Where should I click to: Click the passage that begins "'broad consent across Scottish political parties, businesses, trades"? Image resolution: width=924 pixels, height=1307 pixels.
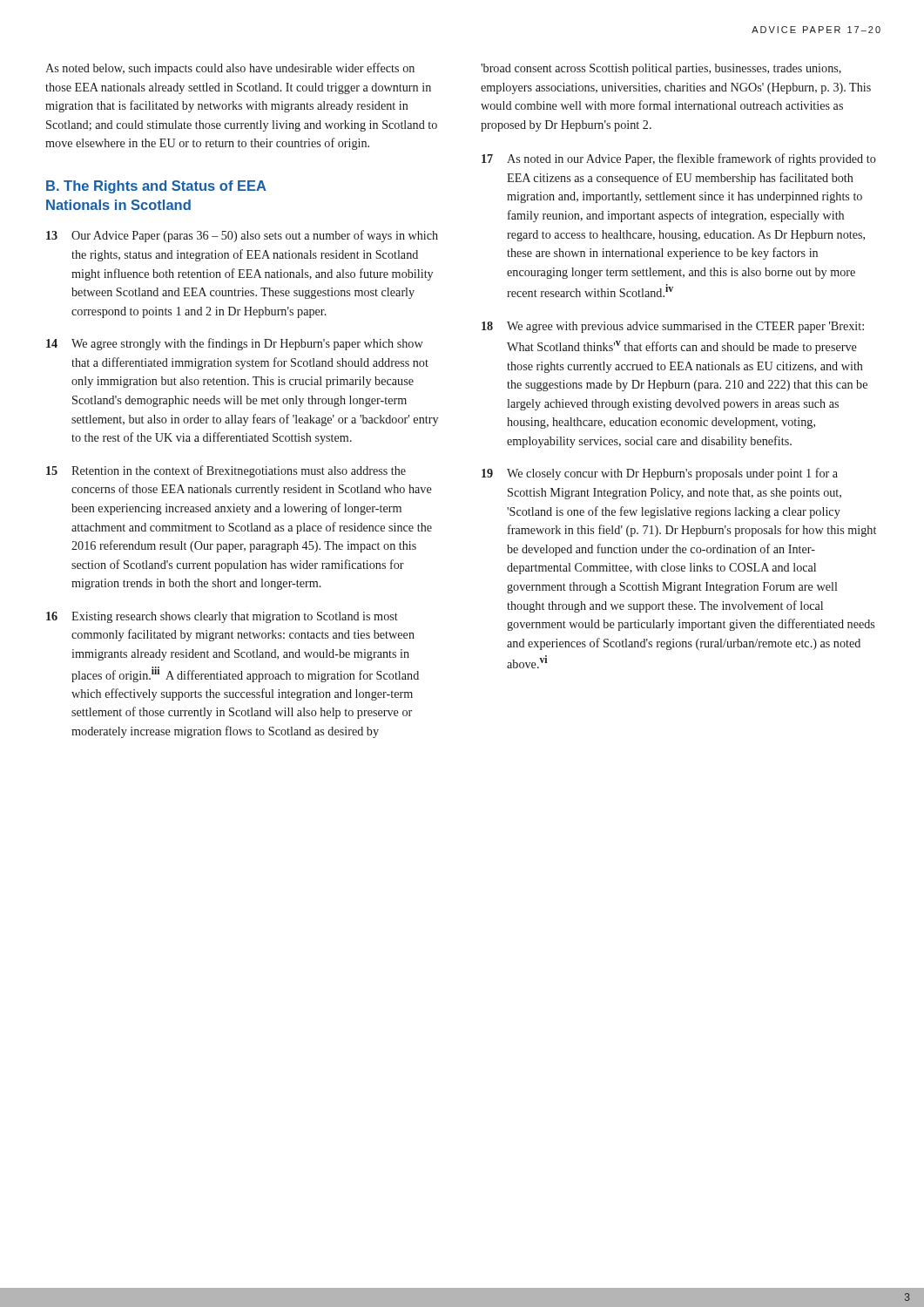(676, 96)
